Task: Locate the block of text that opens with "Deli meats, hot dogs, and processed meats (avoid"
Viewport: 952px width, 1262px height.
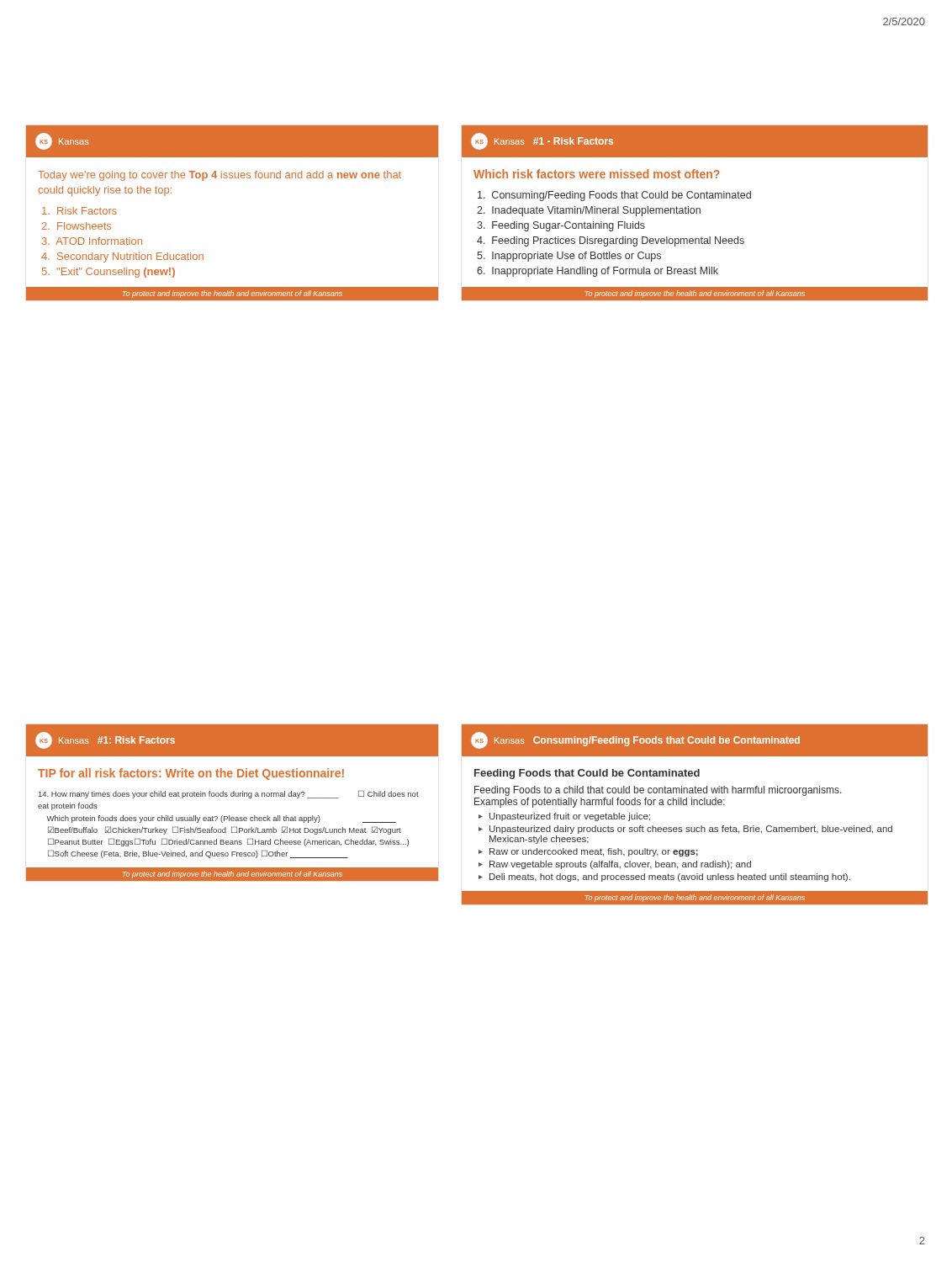Action: pyautogui.click(x=670, y=877)
